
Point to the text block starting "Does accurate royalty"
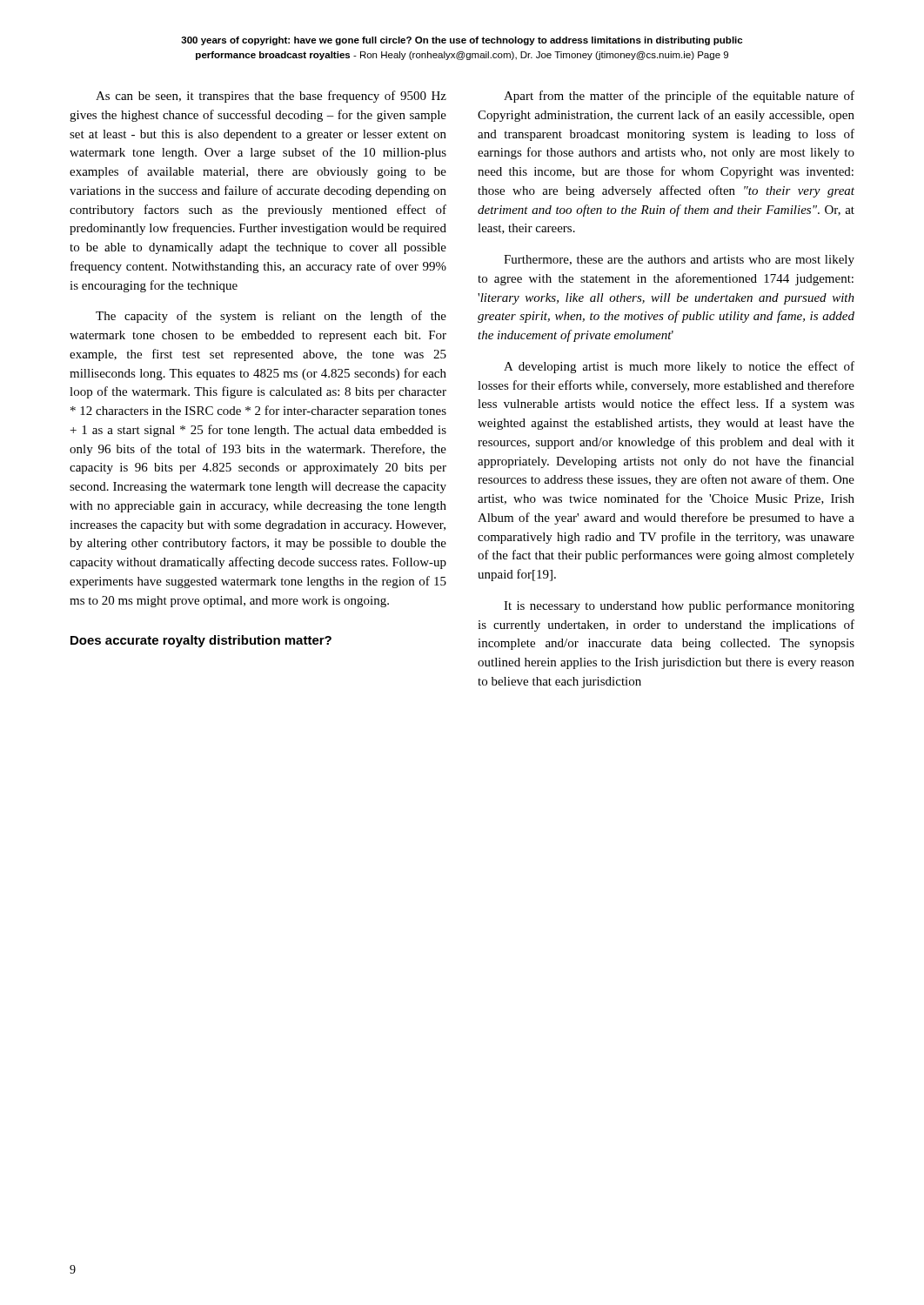258,640
